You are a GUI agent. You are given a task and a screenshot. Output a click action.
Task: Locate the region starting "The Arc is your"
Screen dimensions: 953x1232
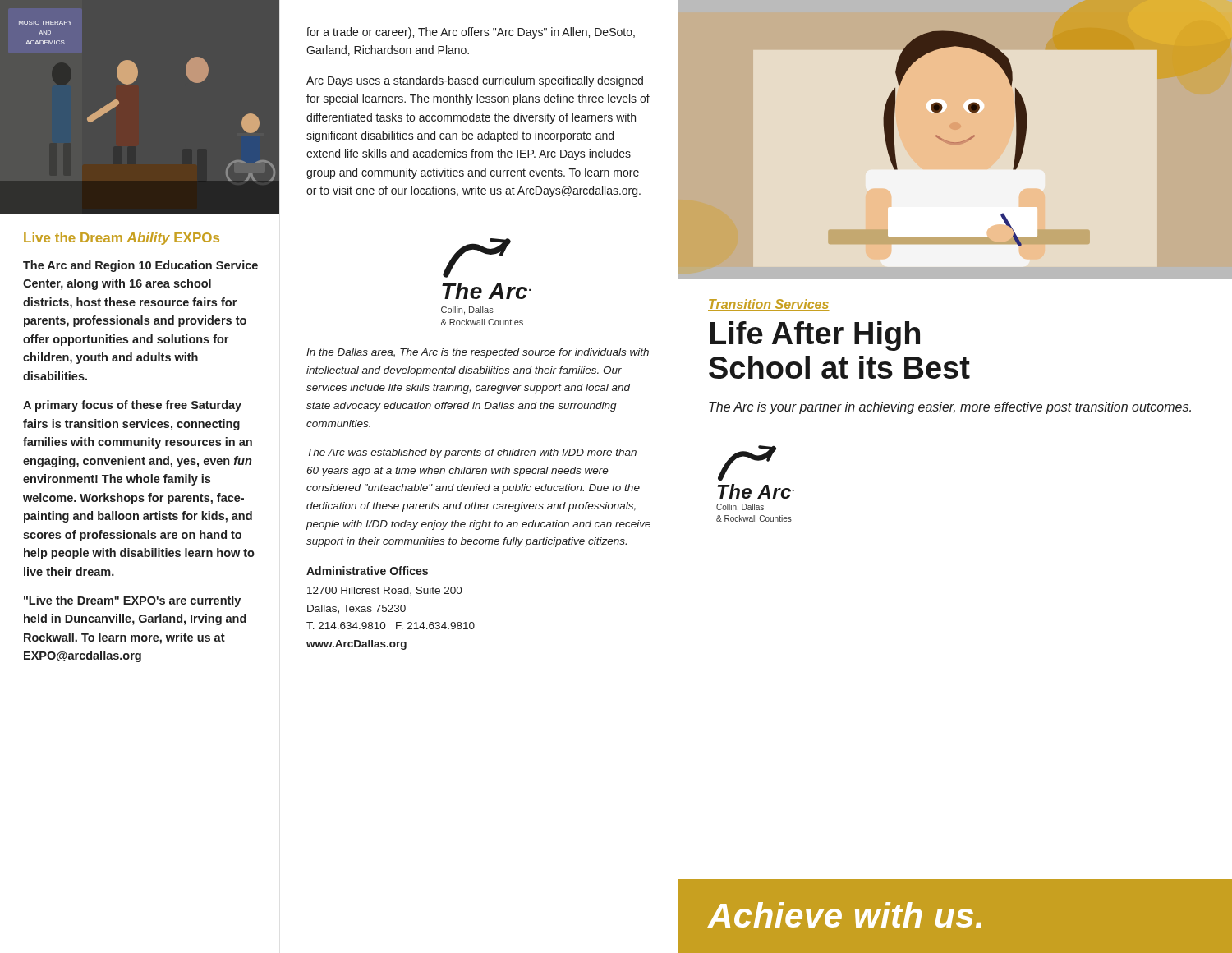point(955,407)
